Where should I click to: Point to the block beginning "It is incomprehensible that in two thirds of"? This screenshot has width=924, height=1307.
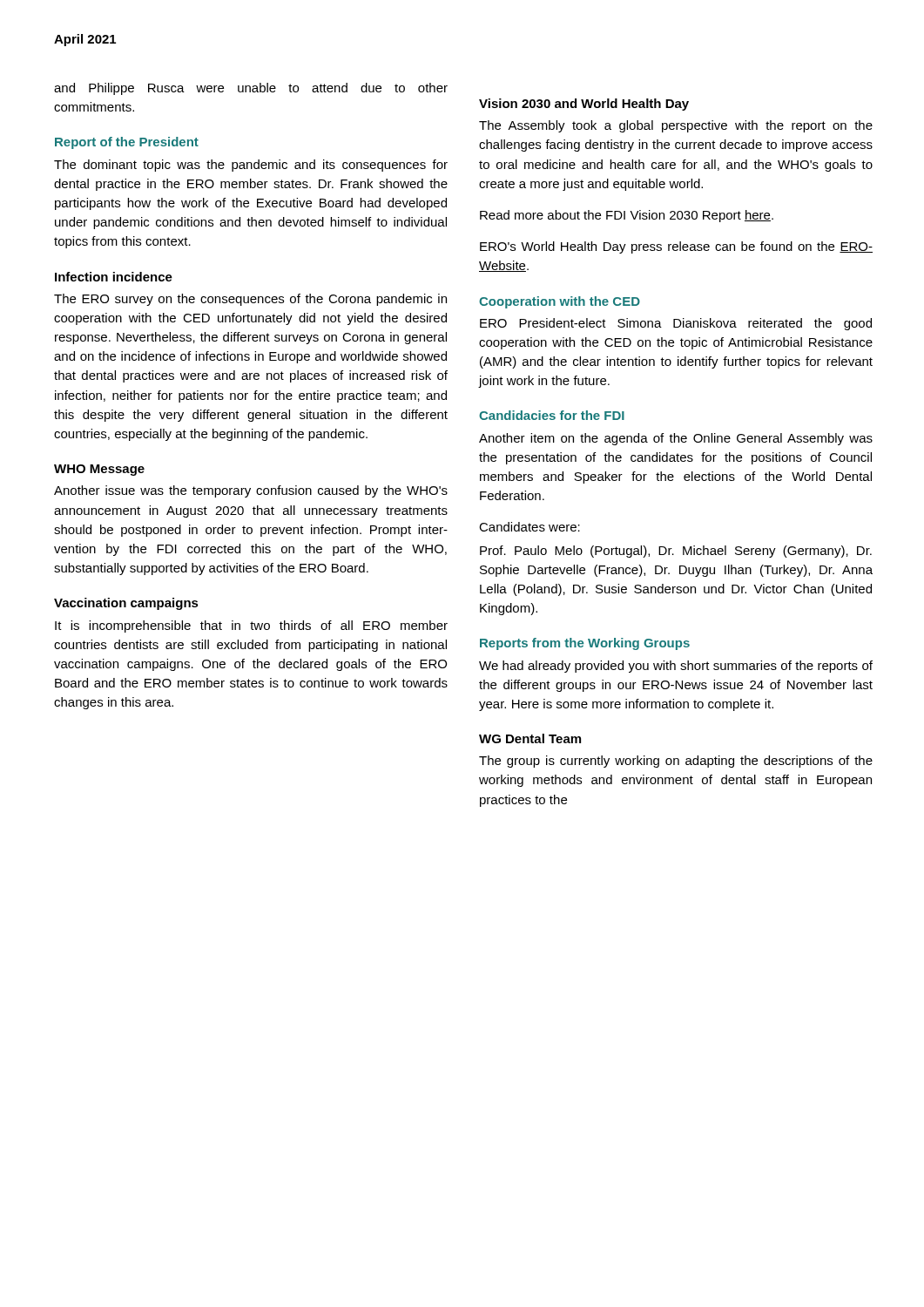[x=251, y=664]
